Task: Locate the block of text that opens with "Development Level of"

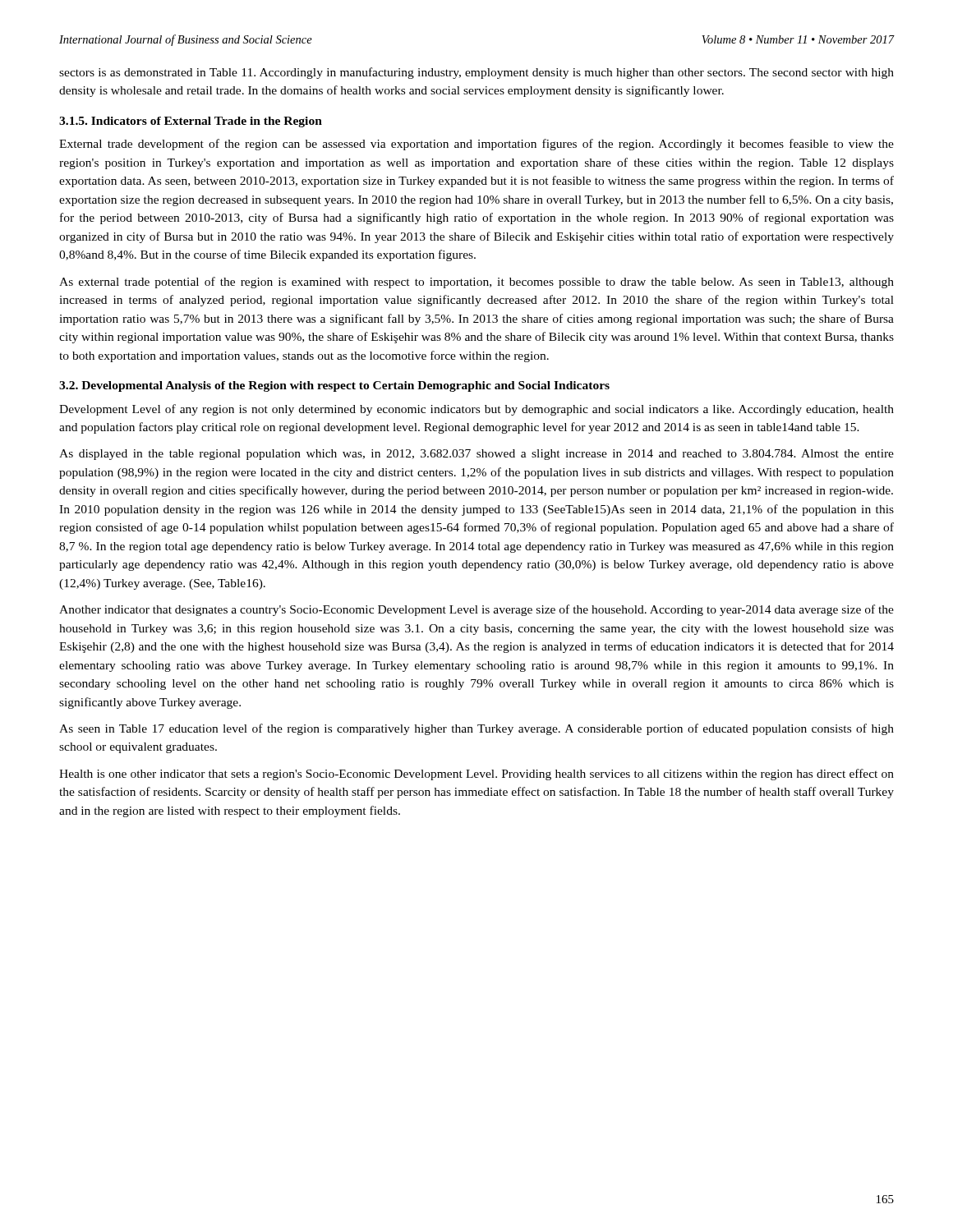Action: click(476, 418)
